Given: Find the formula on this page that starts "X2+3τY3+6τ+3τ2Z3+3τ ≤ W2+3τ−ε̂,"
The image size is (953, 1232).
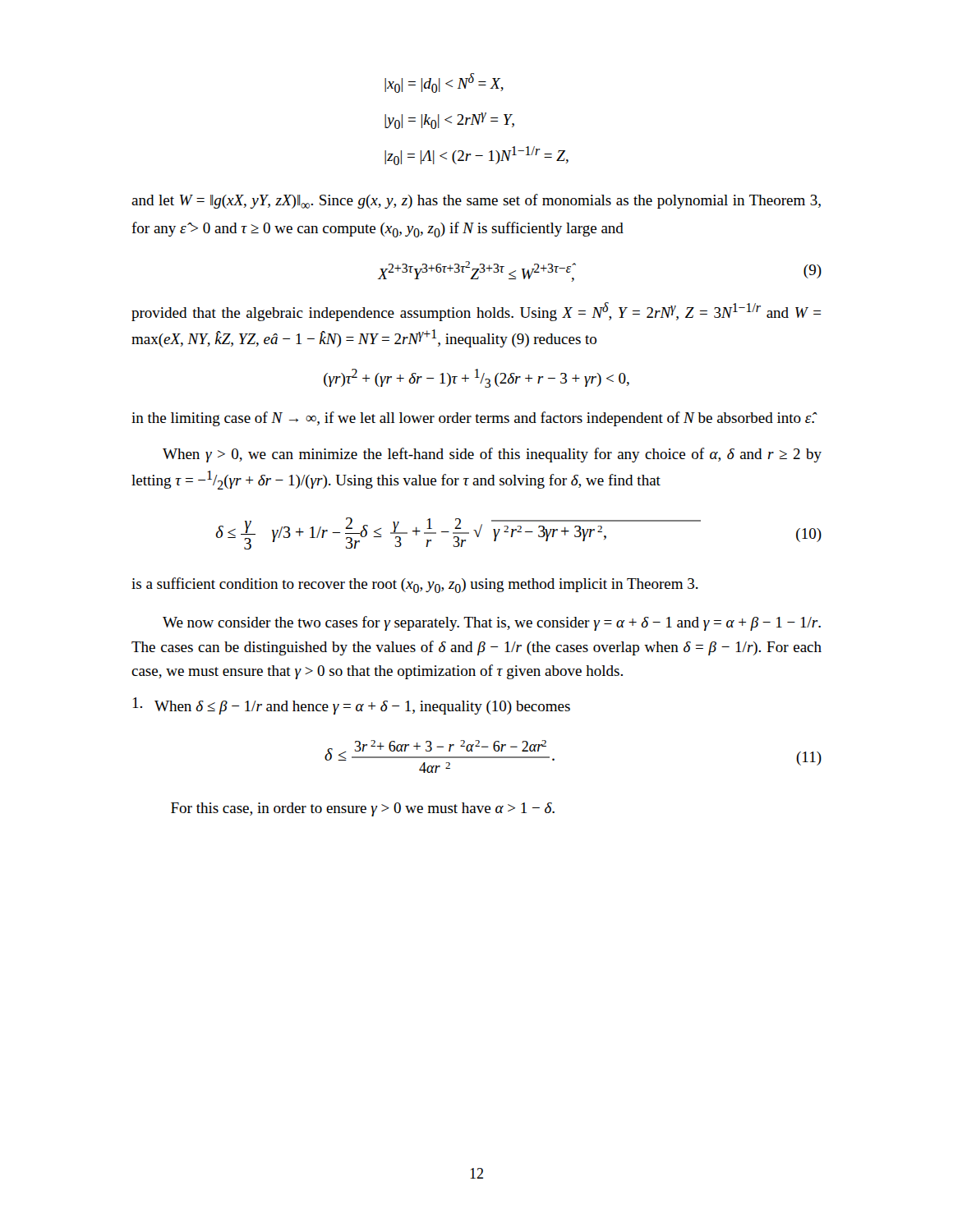Looking at the screenshot, I should 476,270.
